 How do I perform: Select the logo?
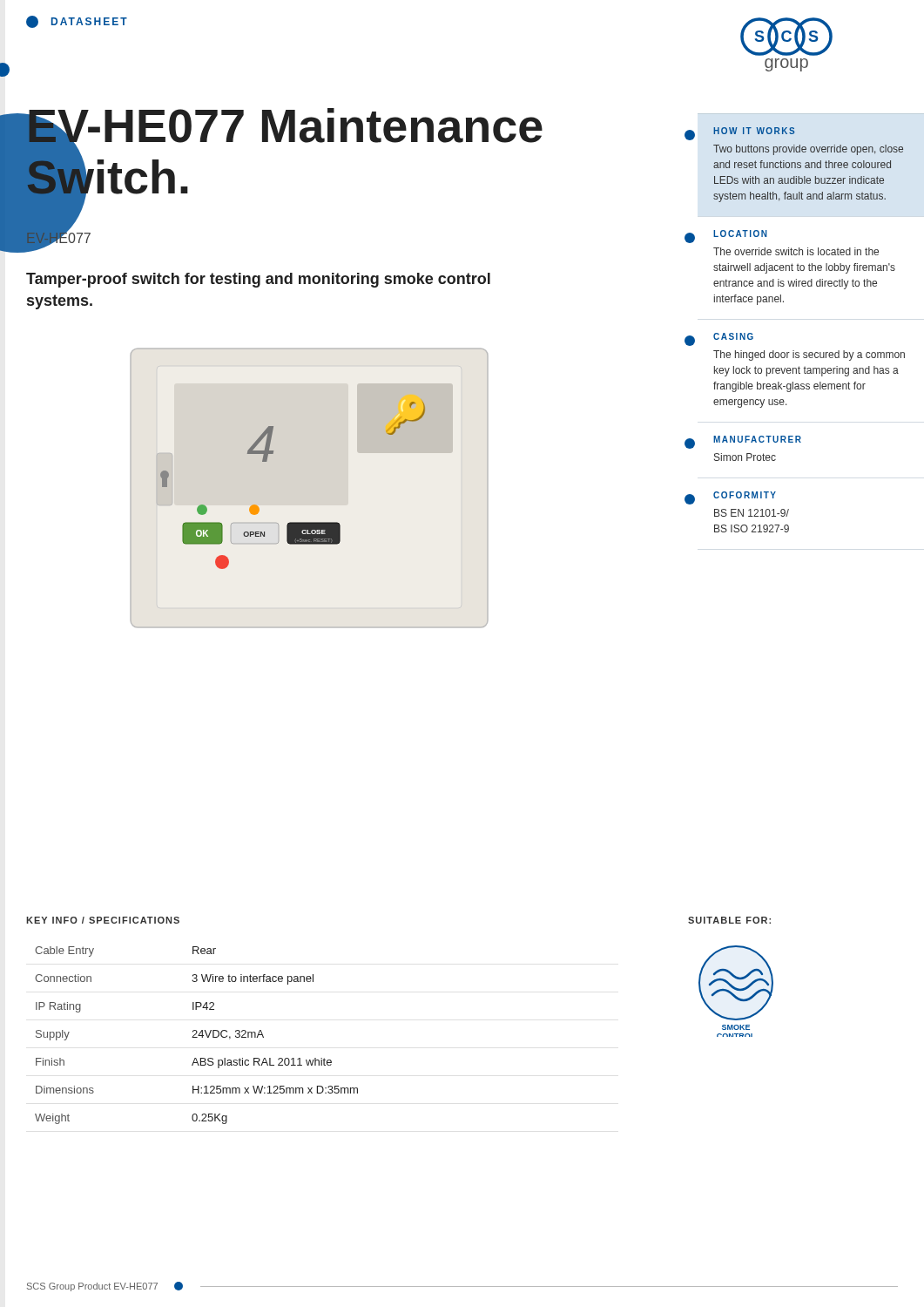tap(797, 49)
